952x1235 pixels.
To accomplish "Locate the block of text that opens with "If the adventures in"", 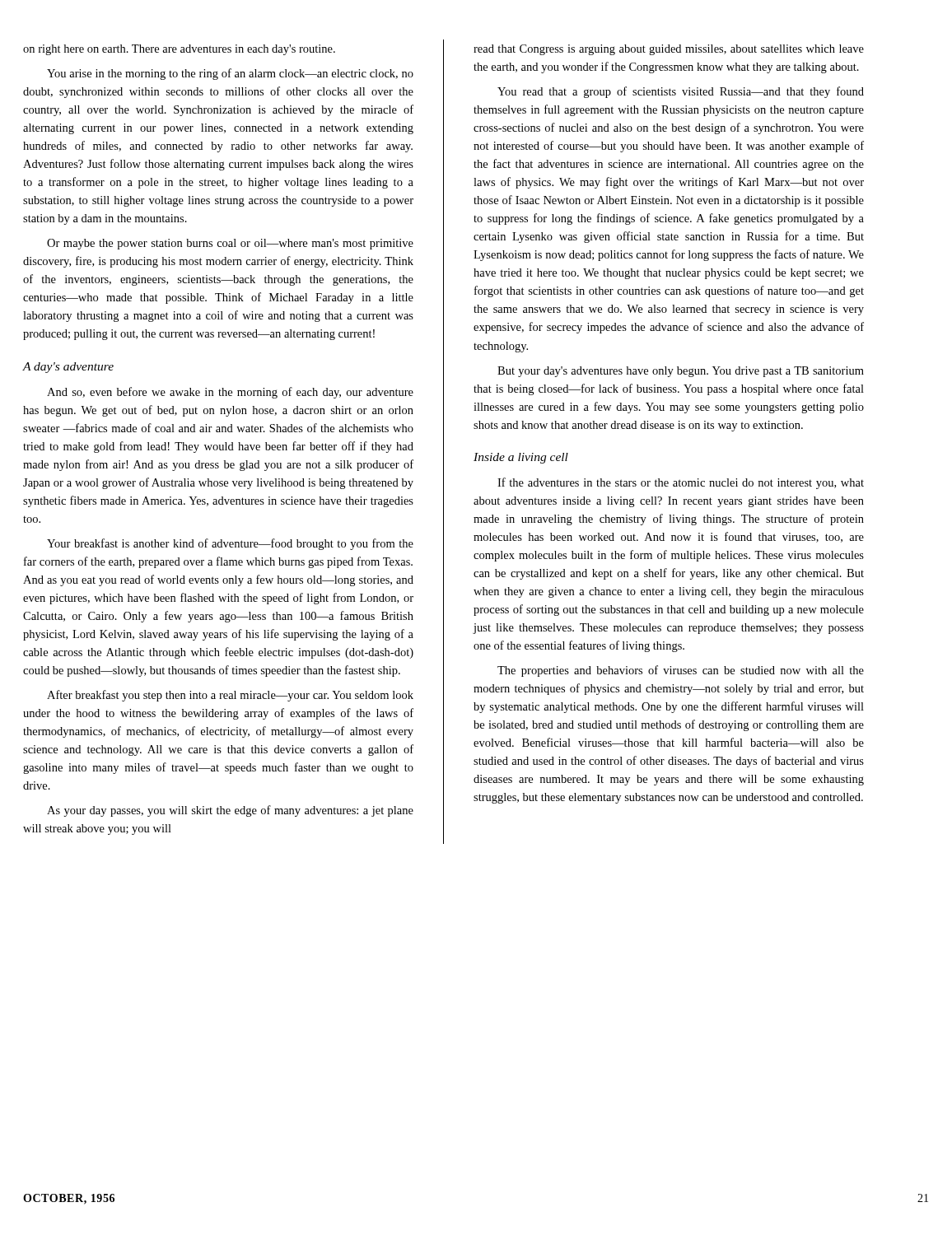I will click(669, 640).
